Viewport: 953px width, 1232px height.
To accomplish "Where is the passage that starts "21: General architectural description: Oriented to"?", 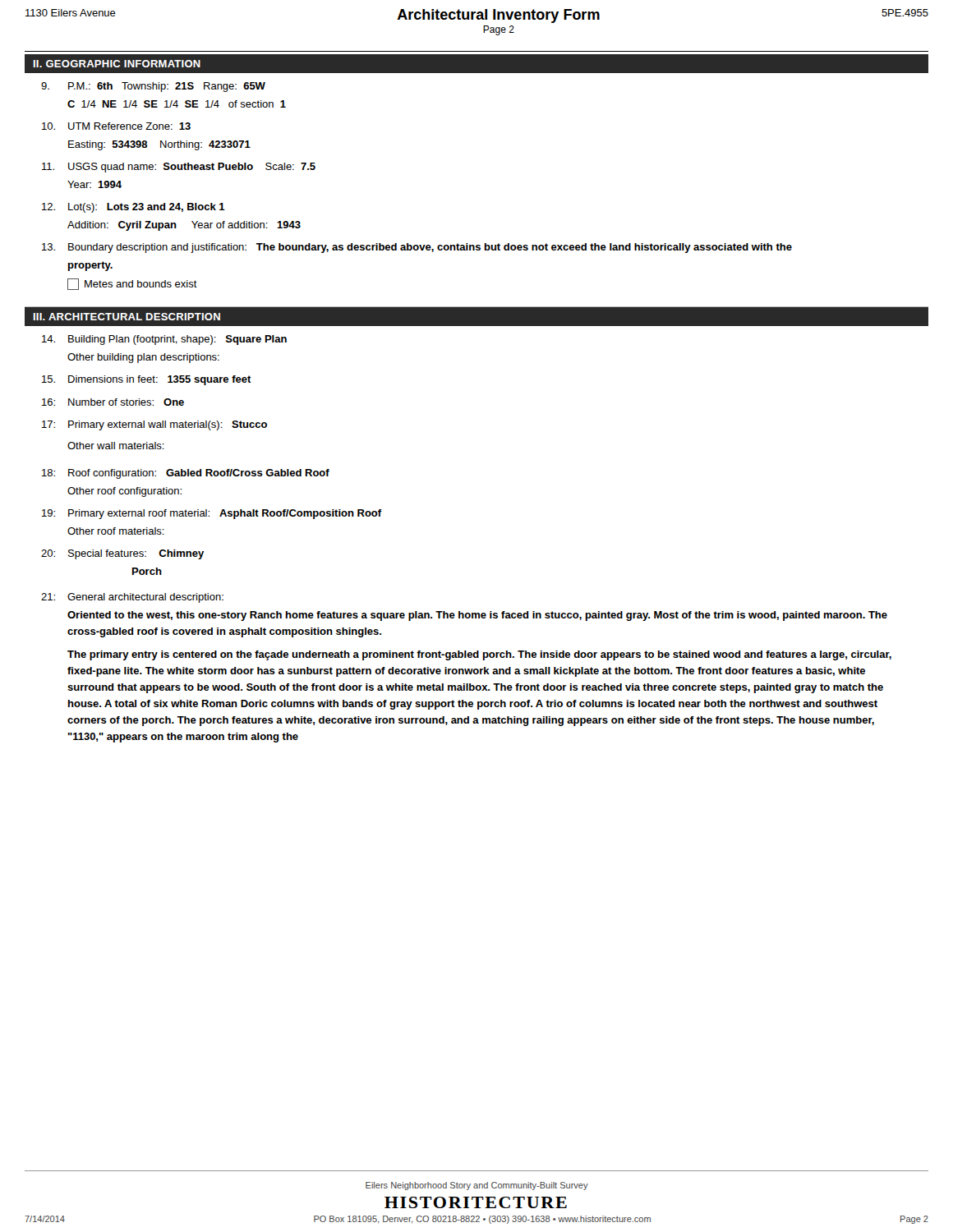I will (x=476, y=670).
